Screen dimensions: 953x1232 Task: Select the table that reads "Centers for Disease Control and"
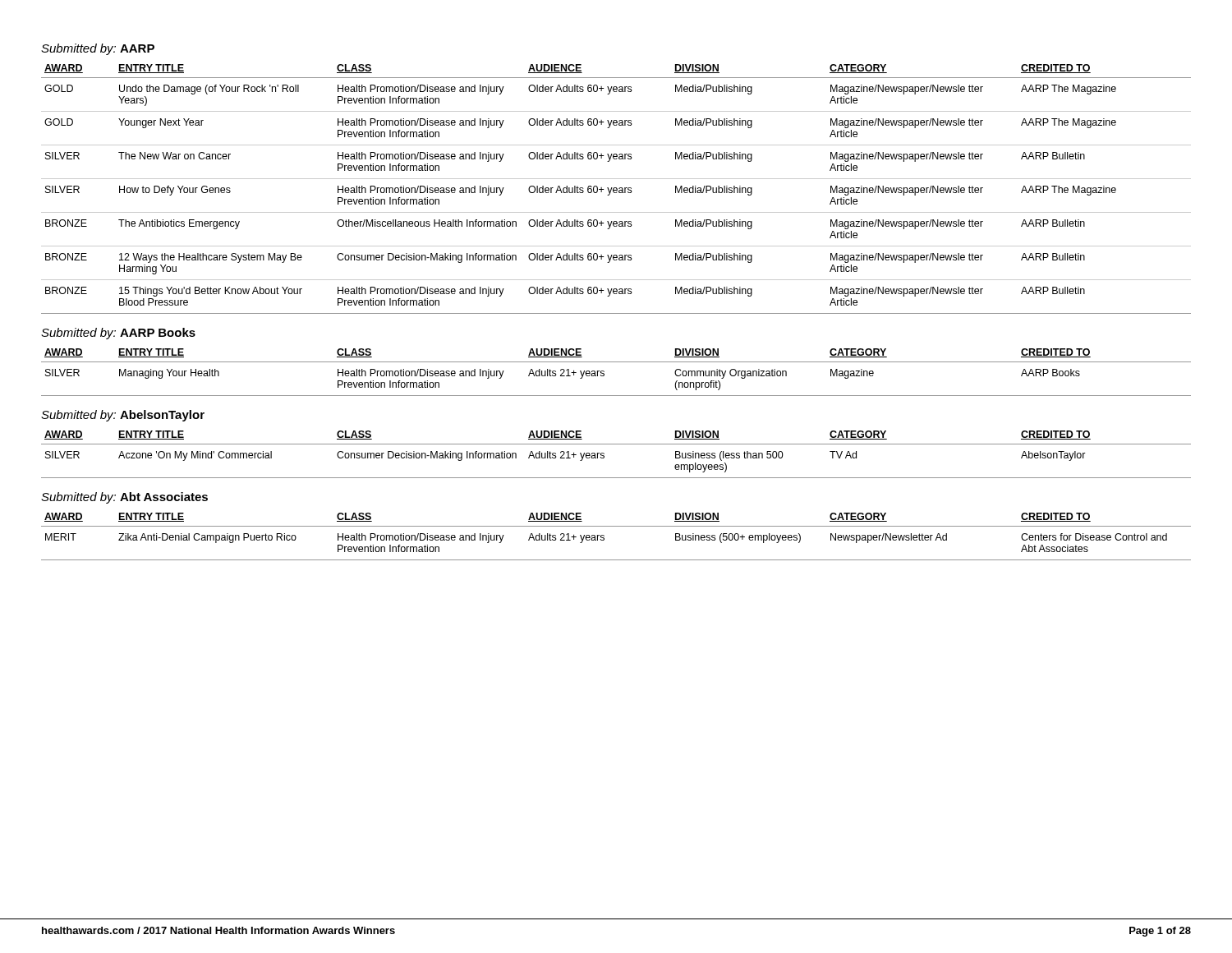click(x=616, y=534)
